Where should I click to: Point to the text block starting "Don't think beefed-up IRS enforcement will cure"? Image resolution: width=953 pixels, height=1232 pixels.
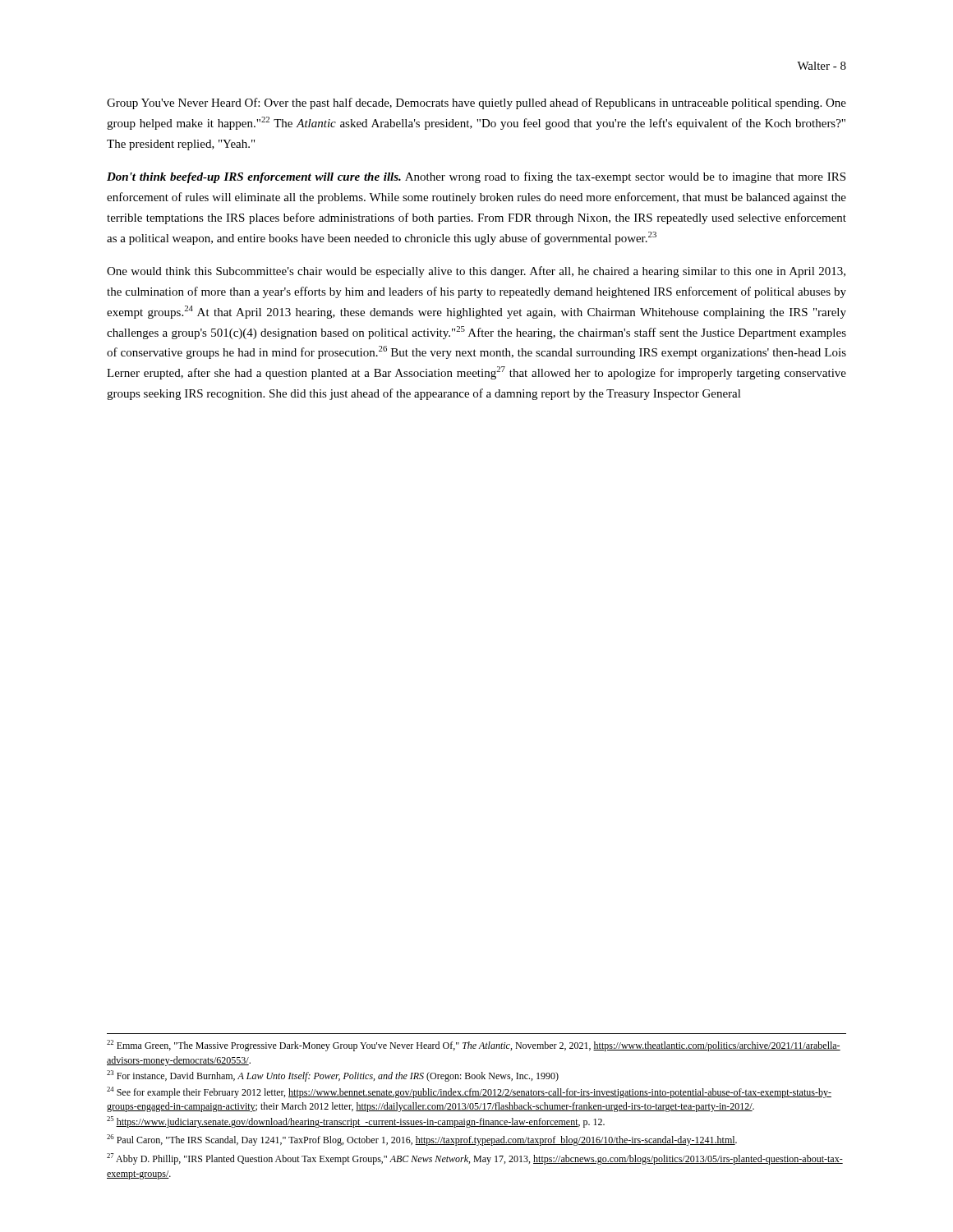(476, 208)
